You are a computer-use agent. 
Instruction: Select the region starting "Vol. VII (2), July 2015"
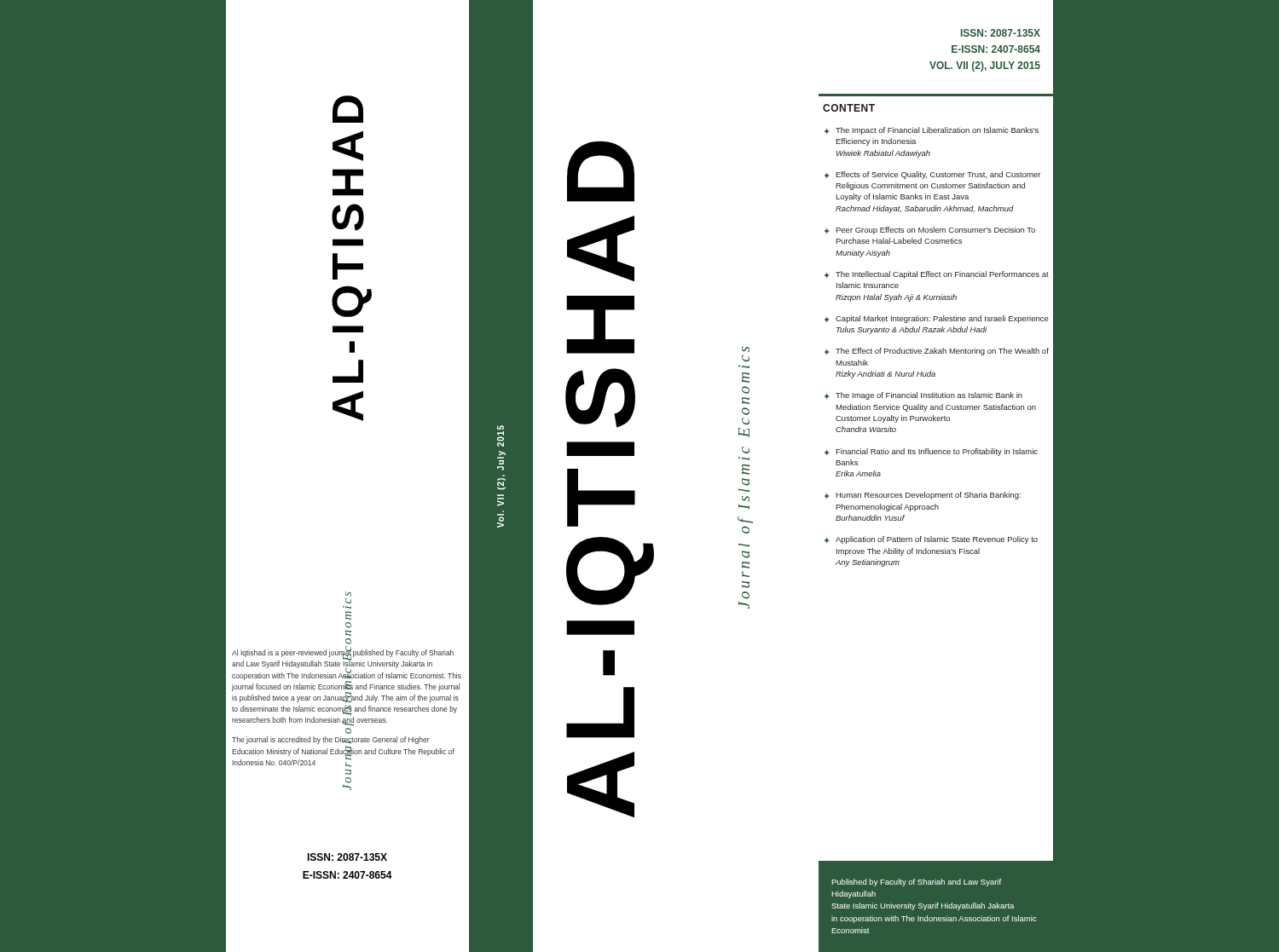pyautogui.click(x=501, y=476)
